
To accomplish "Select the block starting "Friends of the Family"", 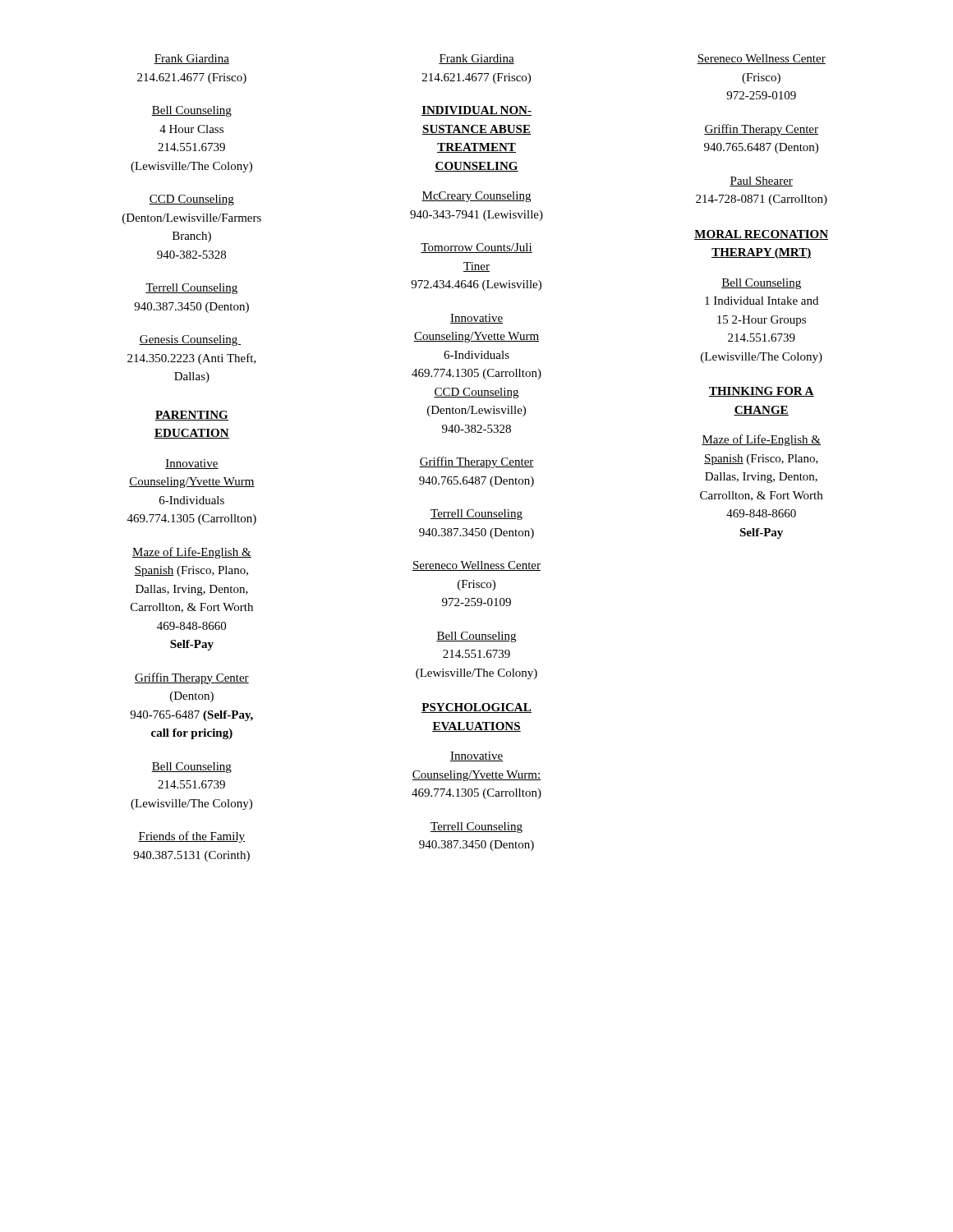I will click(192, 845).
